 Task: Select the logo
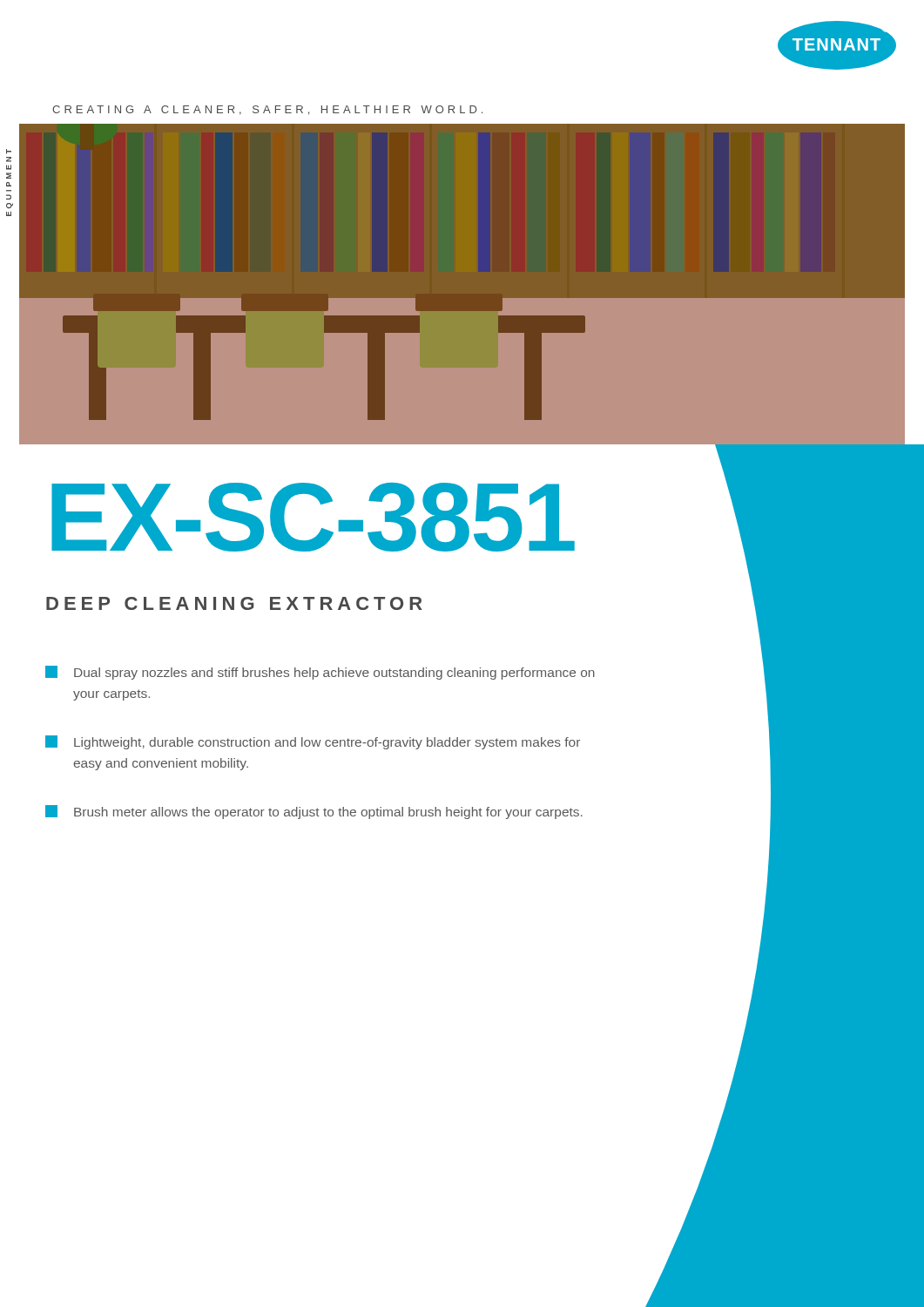pos(837,47)
